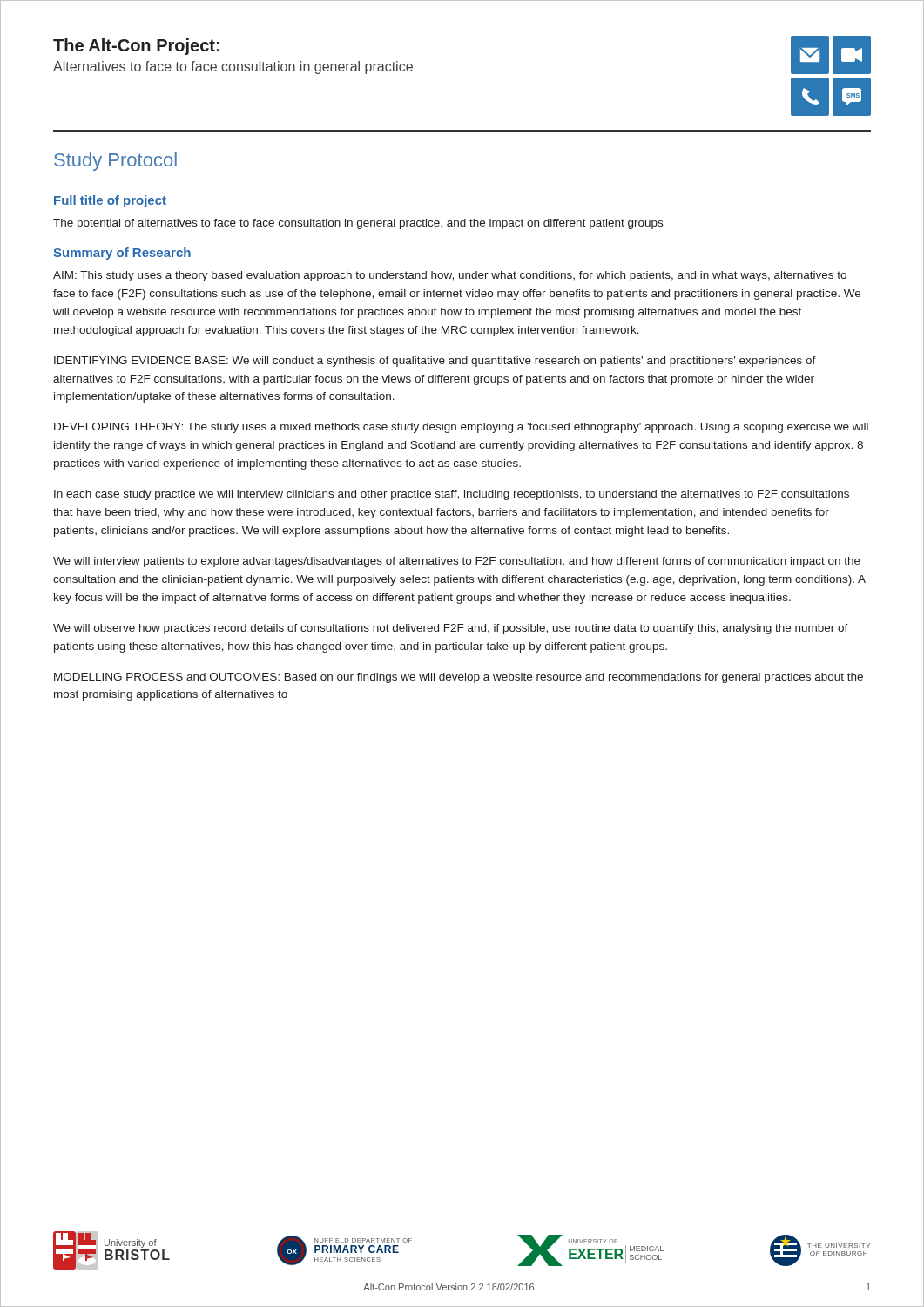Select the region starting "IDENTIFYING EVIDENCE BASE: We will"

[462, 379]
